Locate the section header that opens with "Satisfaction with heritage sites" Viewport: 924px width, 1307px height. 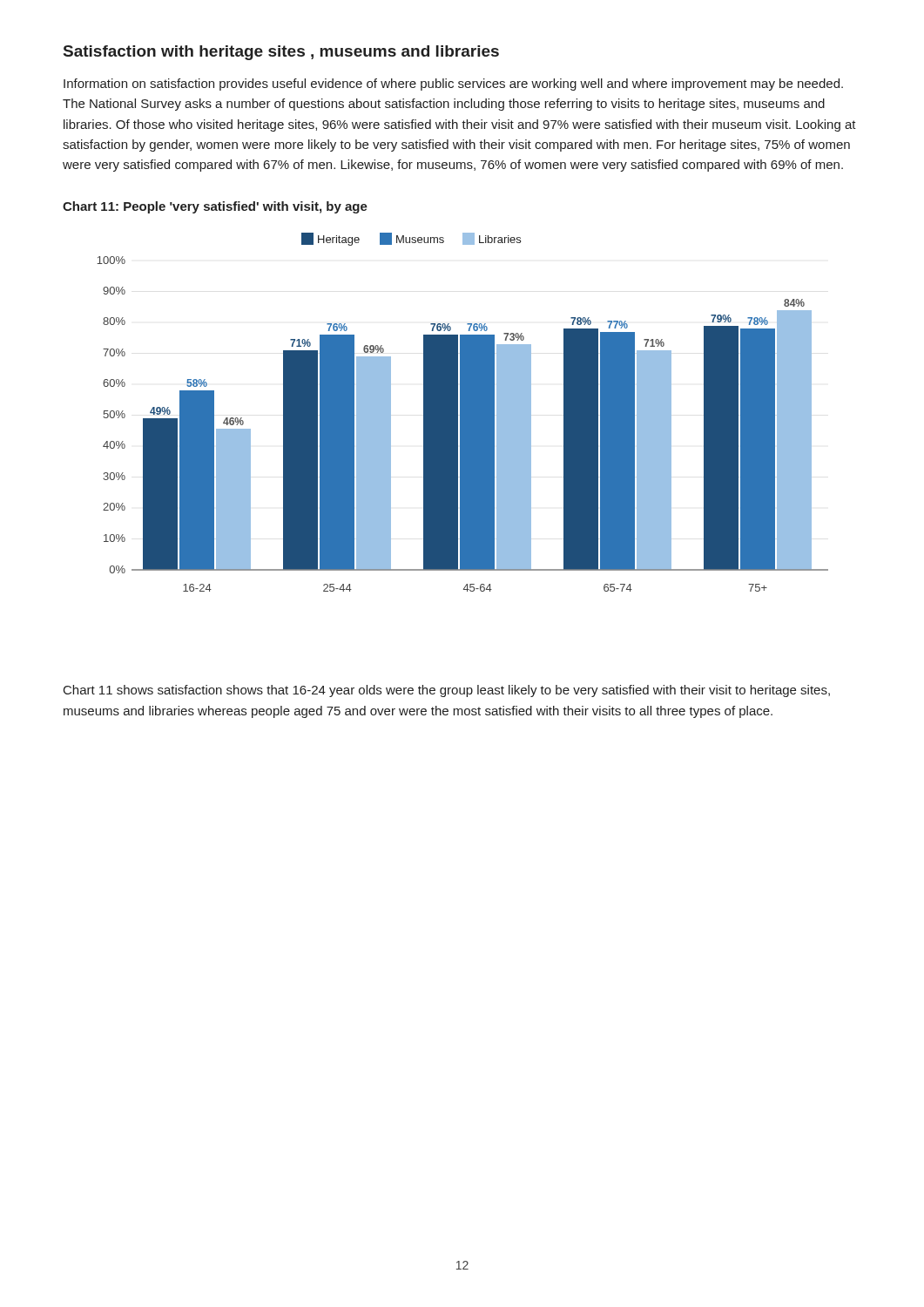pyautogui.click(x=281, y=51)
